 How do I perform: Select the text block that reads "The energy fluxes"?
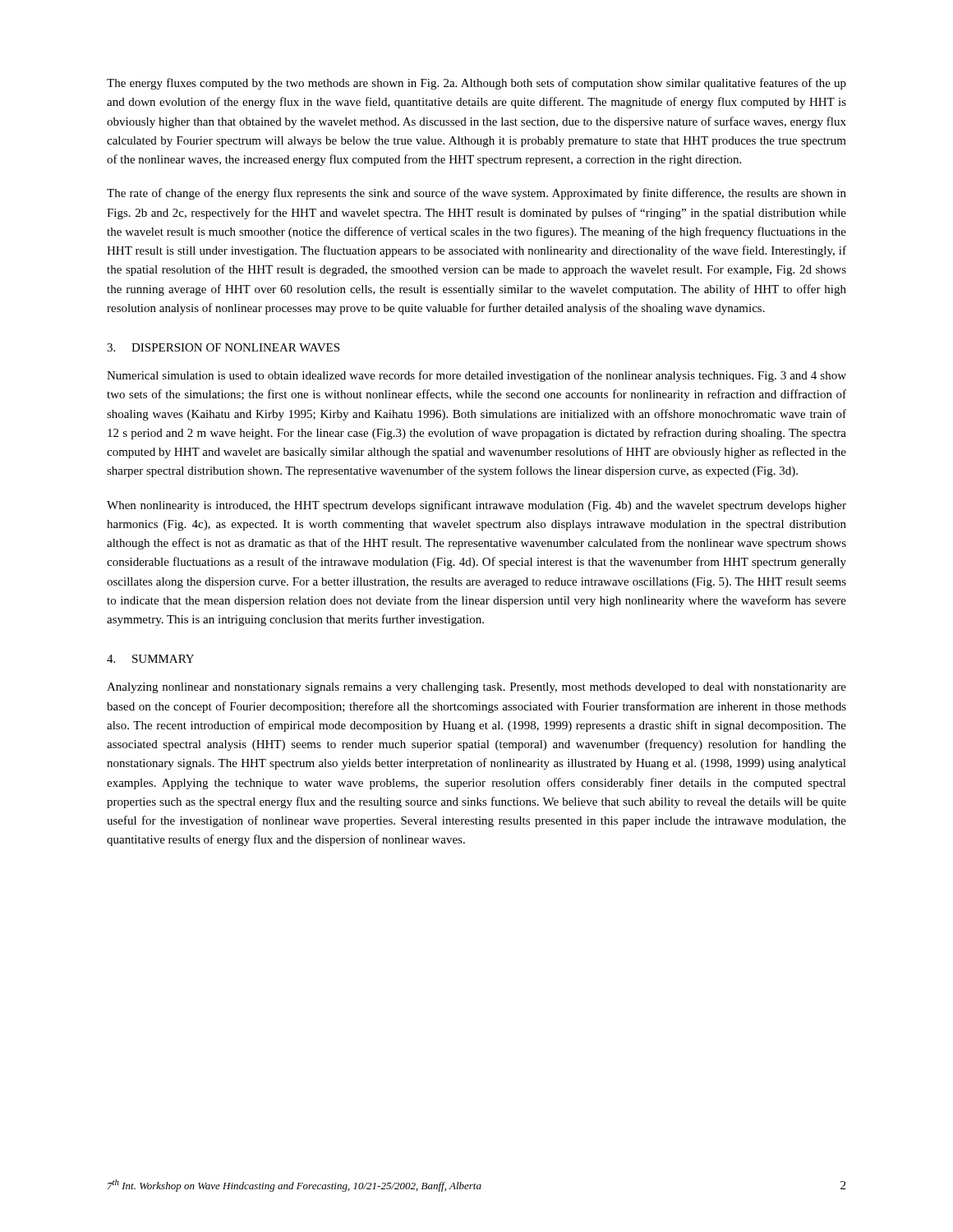pos(476,121)
